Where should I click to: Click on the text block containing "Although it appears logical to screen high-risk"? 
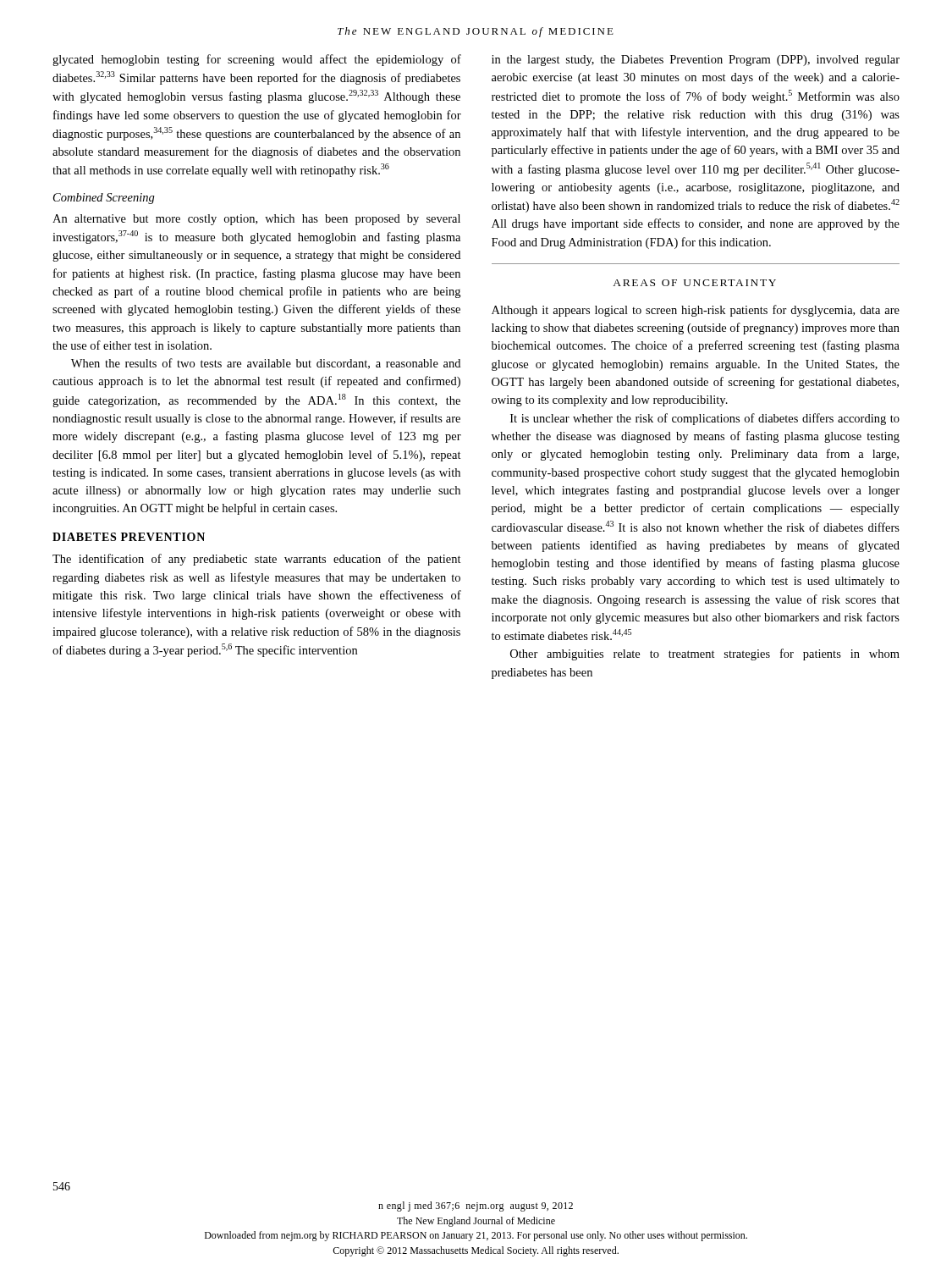coord(695,491)
